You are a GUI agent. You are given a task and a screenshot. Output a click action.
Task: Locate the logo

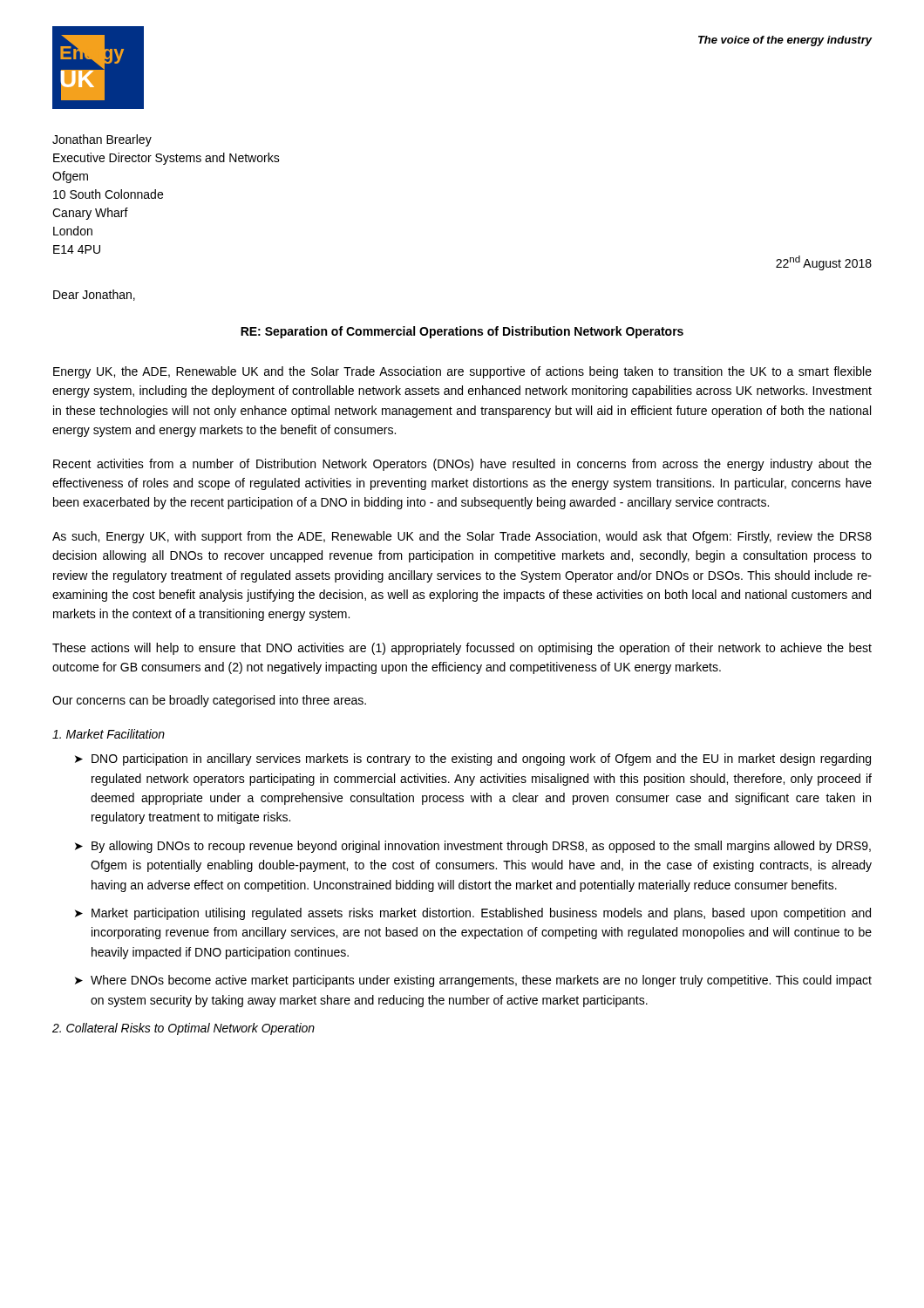tap(100, 68)
